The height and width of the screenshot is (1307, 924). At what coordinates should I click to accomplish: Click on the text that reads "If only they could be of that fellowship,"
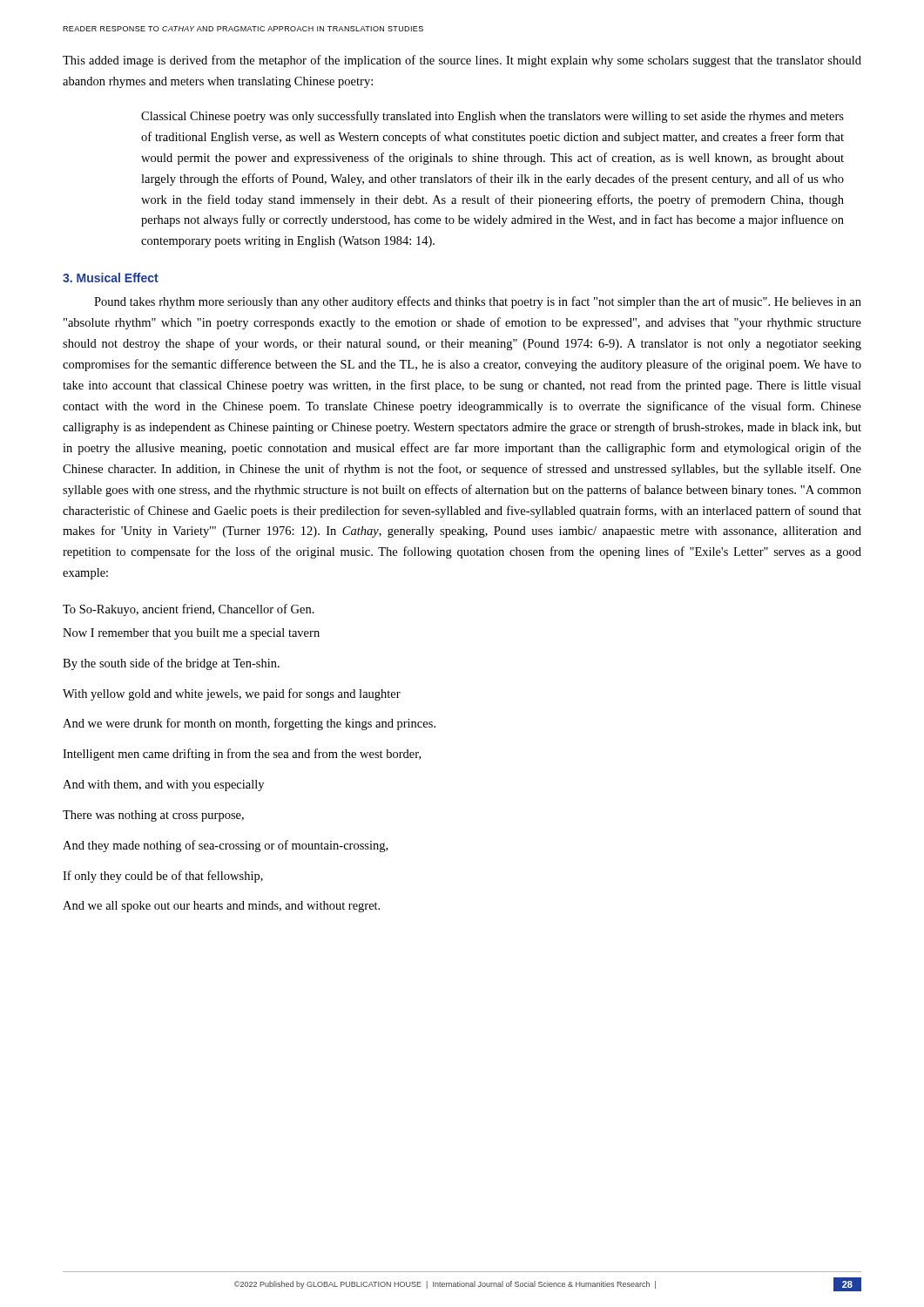(x=163, y=875)
